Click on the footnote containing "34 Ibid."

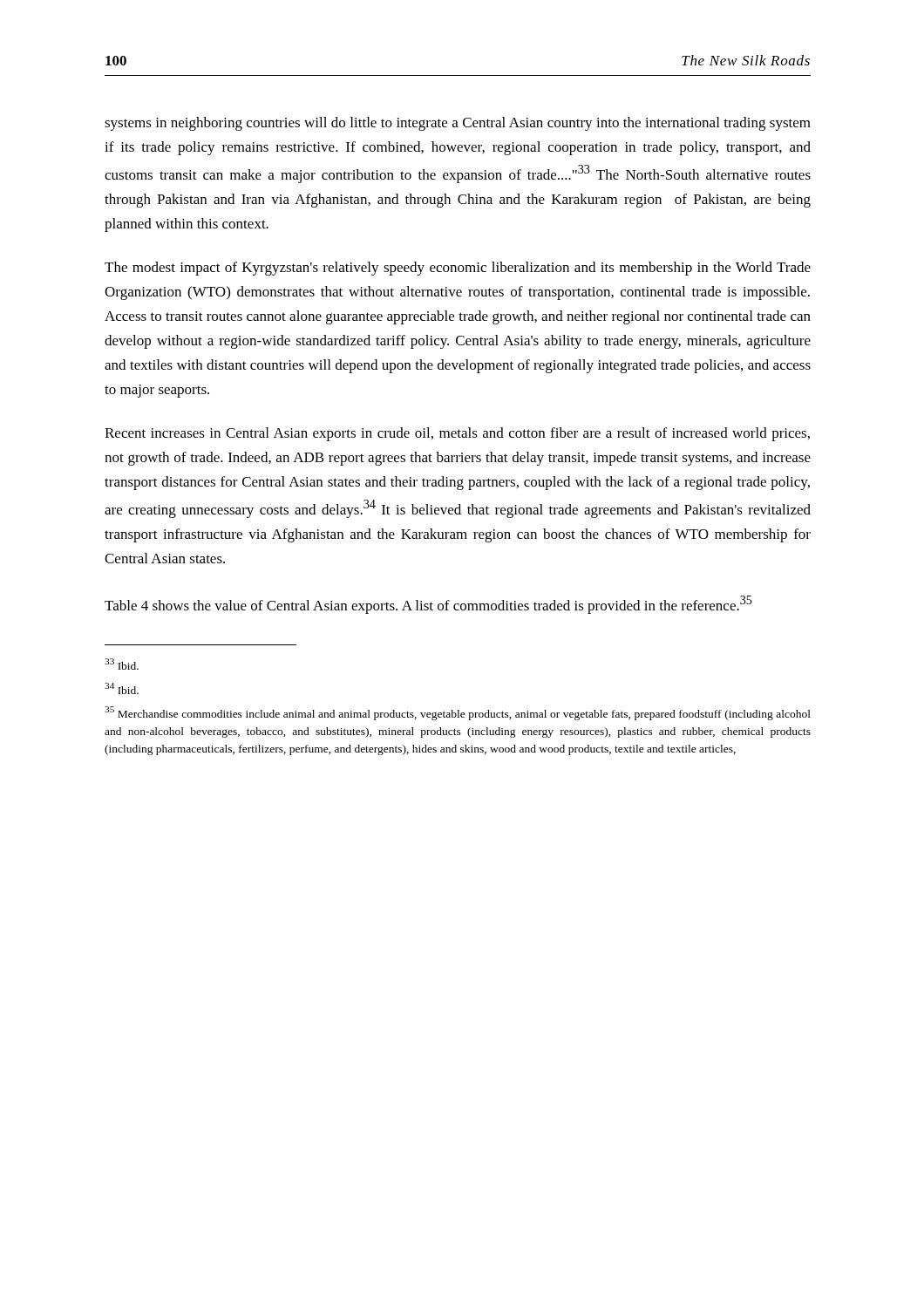click(122, 688)
